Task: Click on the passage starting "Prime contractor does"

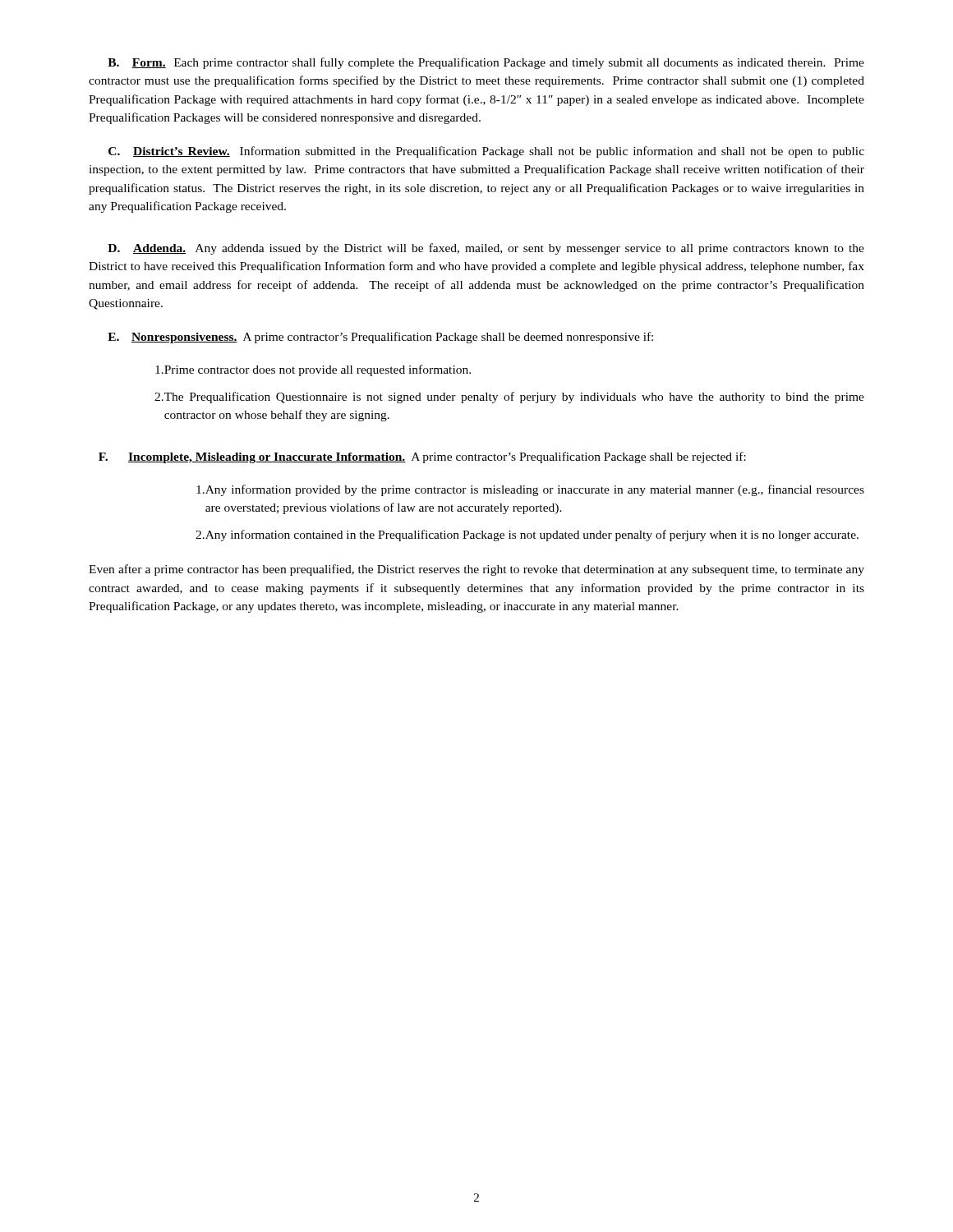Action: point(476,370)
